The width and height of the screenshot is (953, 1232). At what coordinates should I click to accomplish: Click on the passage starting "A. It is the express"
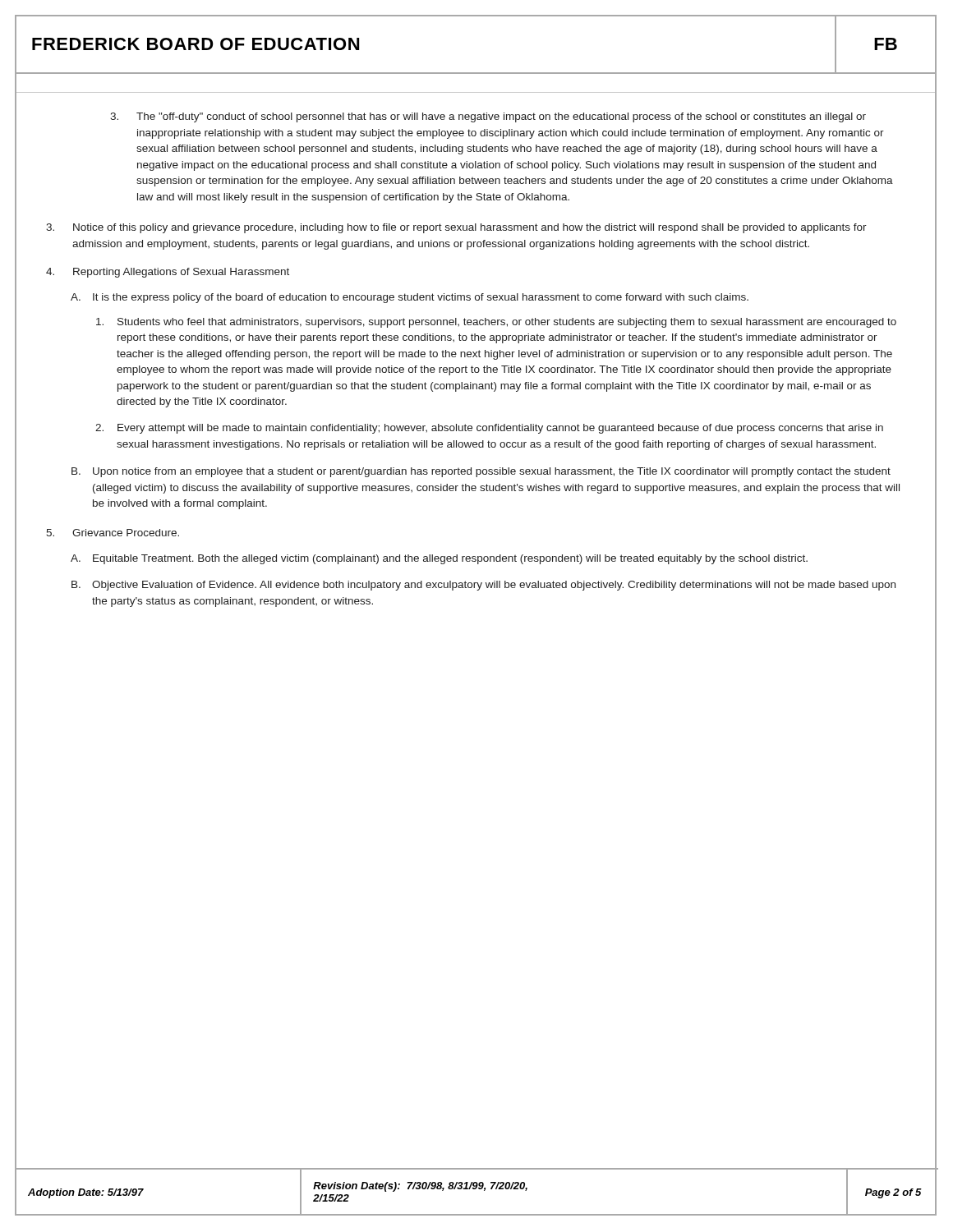point(410,297)
